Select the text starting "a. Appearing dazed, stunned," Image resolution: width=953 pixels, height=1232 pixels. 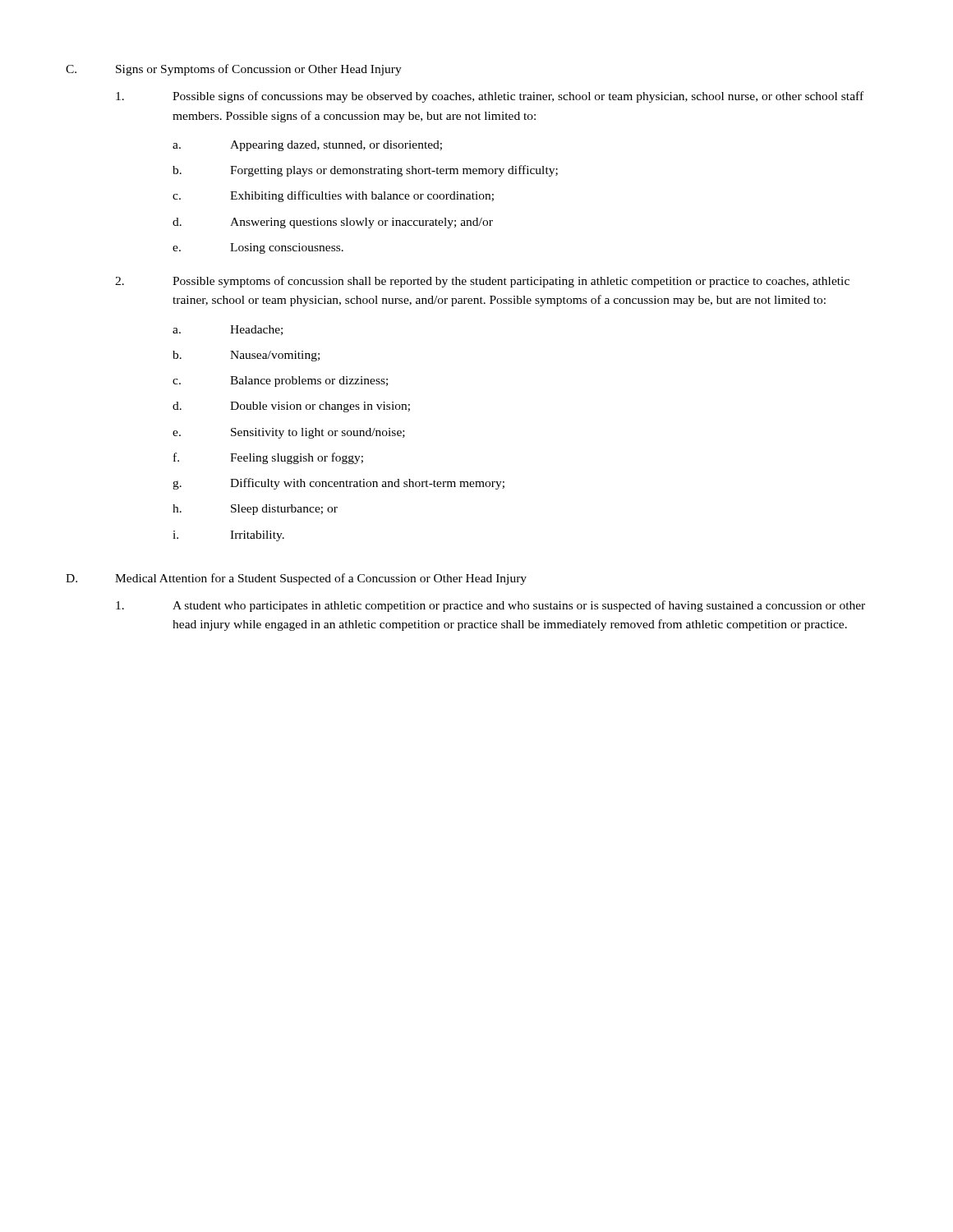[307, 146]
